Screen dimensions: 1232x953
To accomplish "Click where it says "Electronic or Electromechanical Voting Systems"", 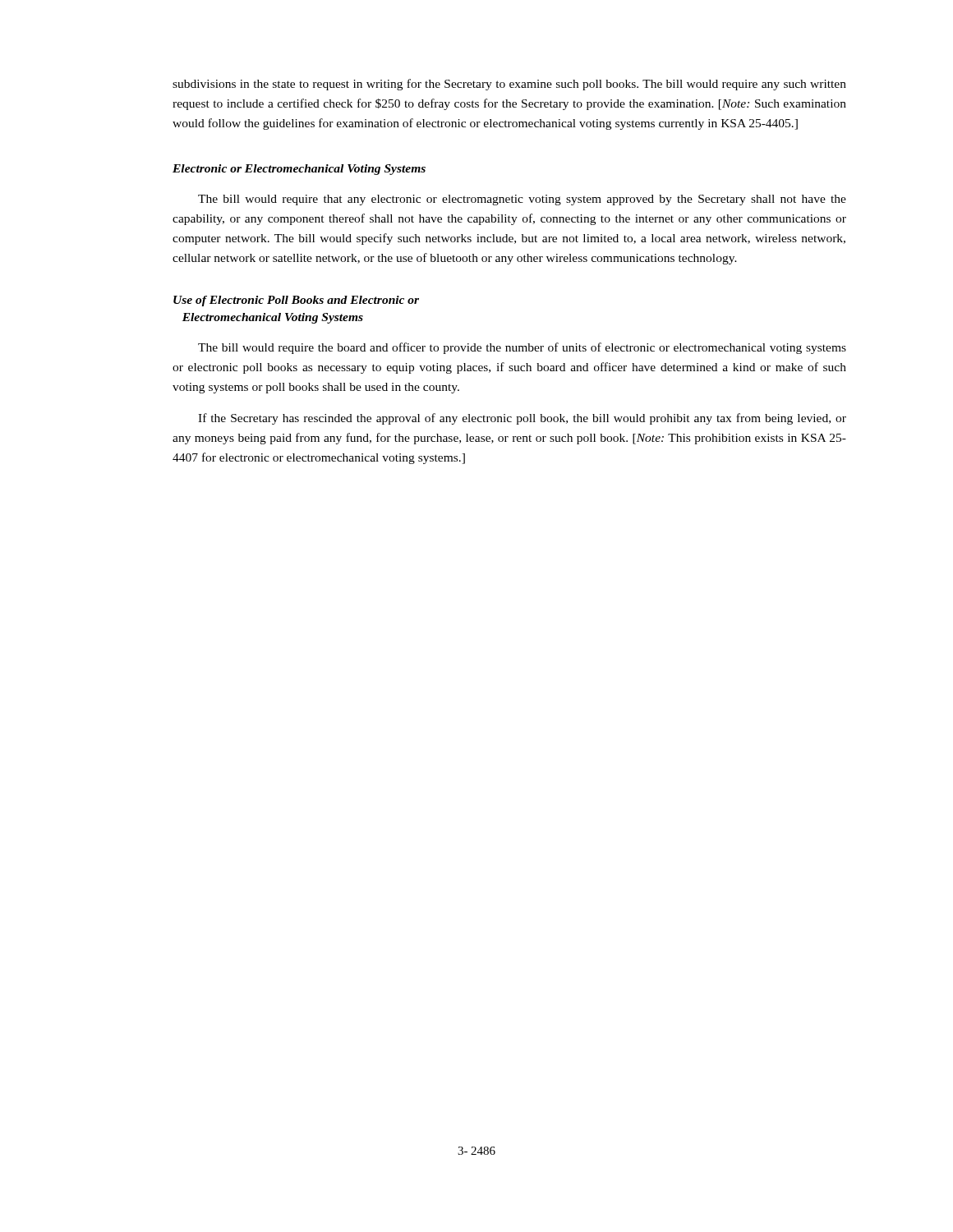I will point(299,168).
